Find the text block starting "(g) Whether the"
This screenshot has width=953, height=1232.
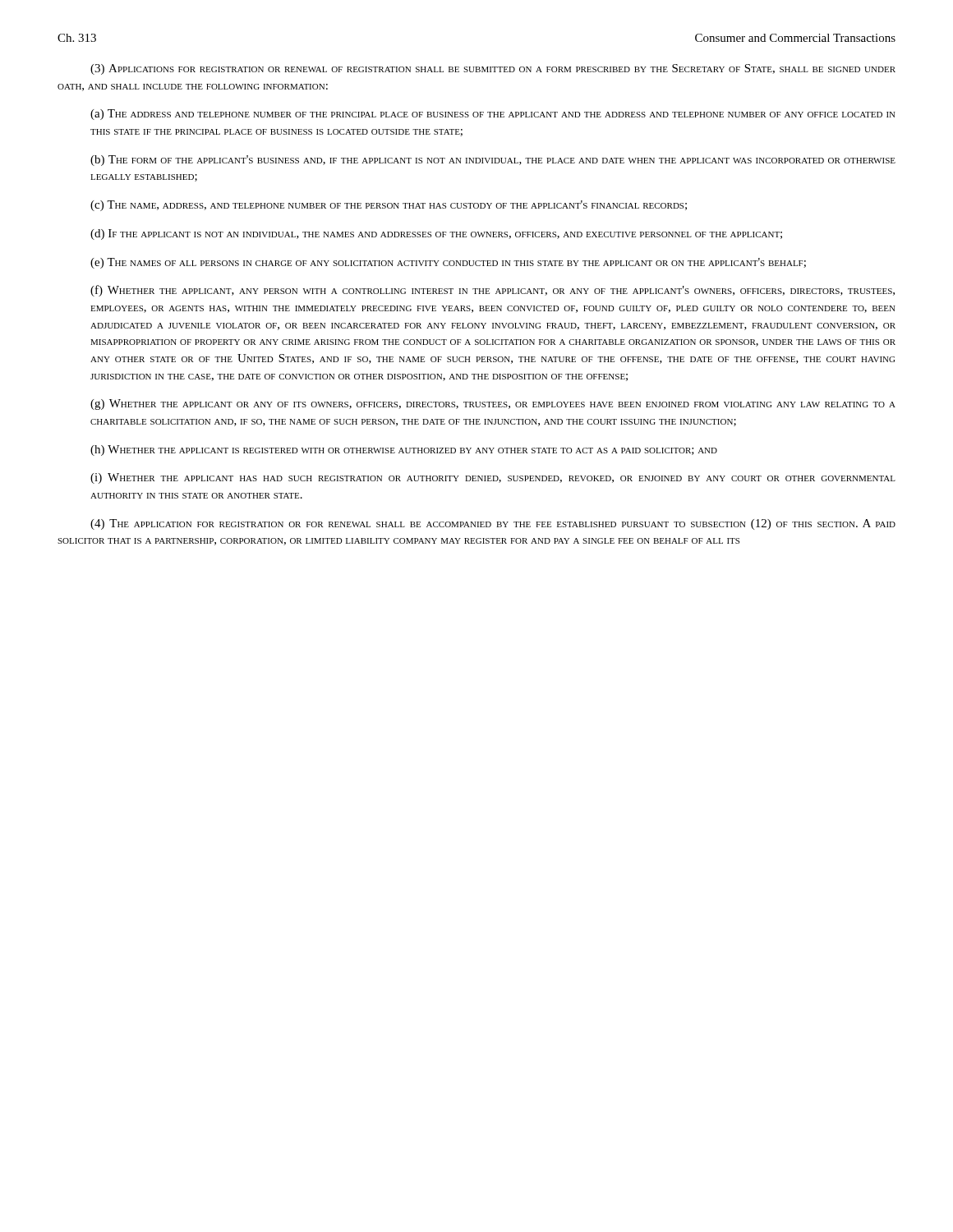493,412
